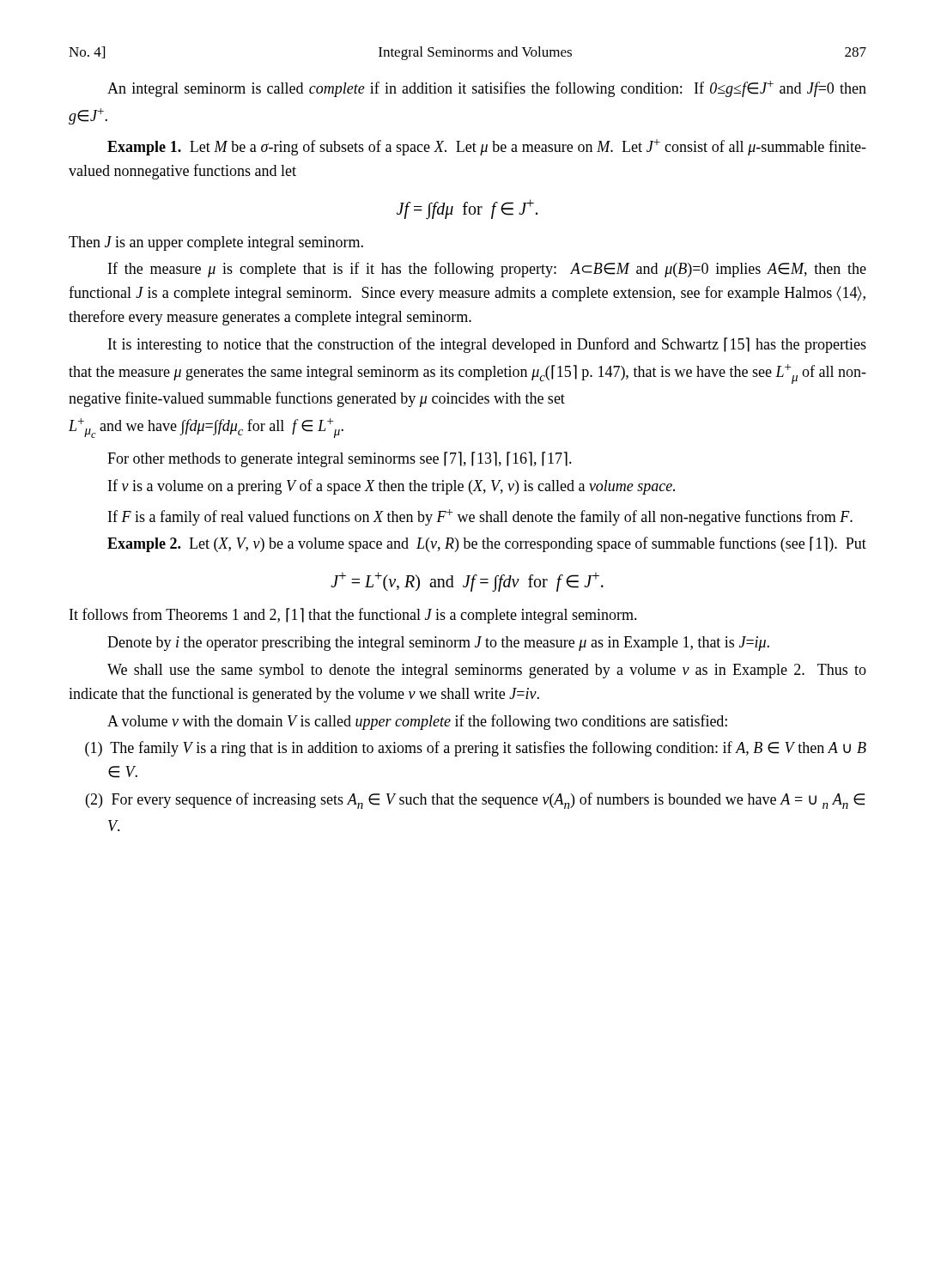Click on the block starting "J+ = L+(v, R) and Jf = ∫fdv"

point(468,579)
